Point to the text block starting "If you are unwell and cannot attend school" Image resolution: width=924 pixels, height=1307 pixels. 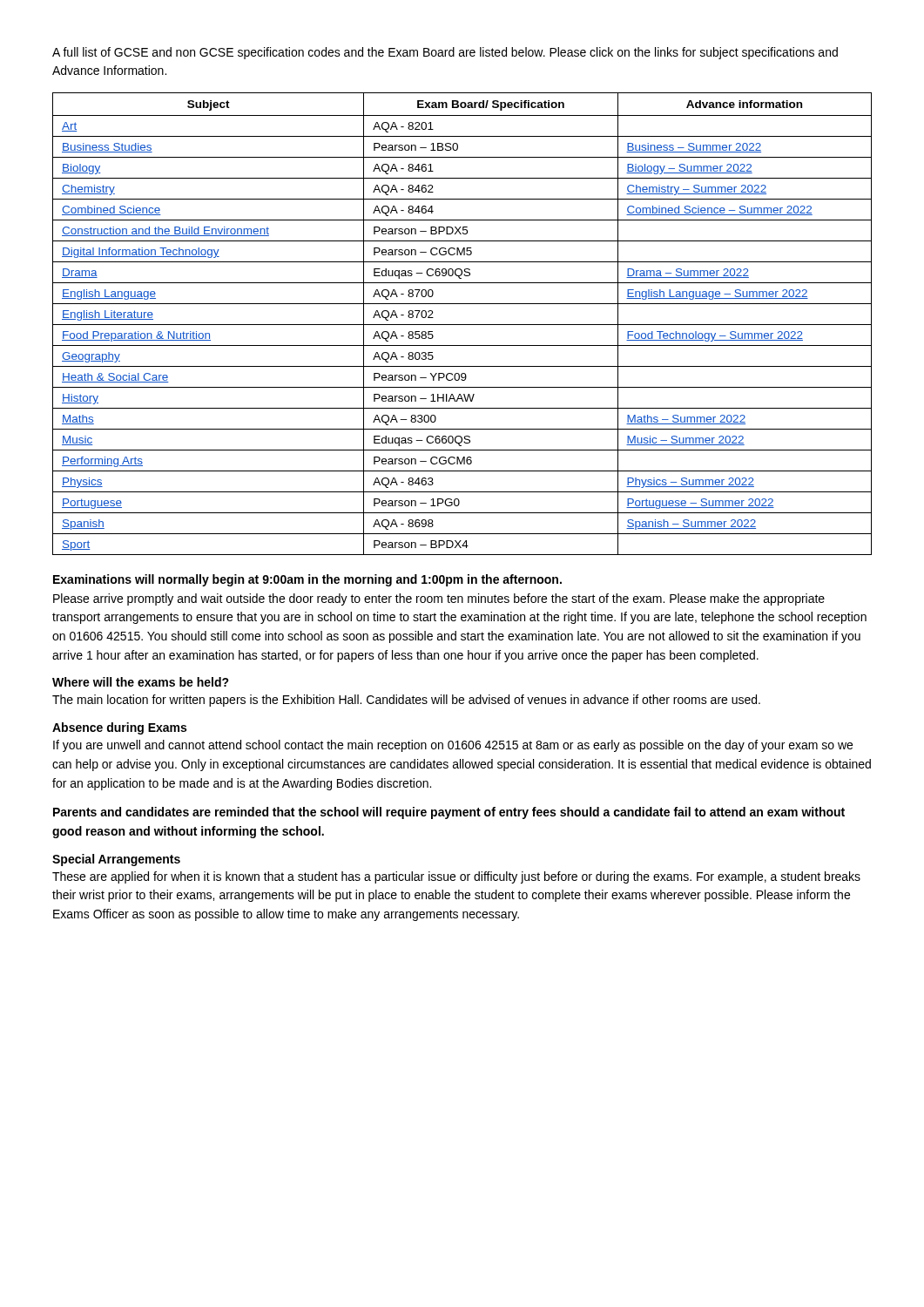click(x=462, y=764)
